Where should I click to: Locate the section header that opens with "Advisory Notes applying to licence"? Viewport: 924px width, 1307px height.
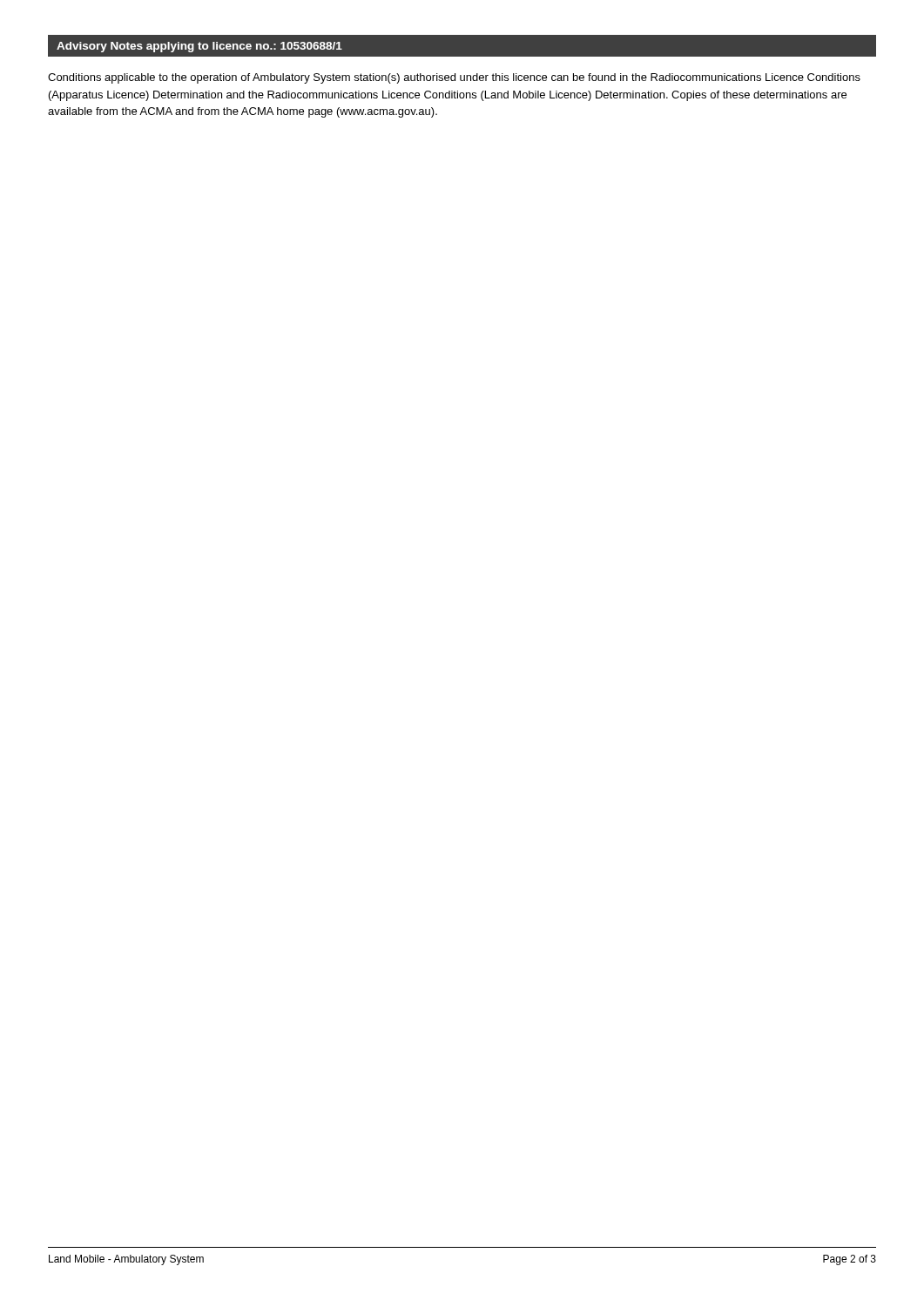(199, 46)
